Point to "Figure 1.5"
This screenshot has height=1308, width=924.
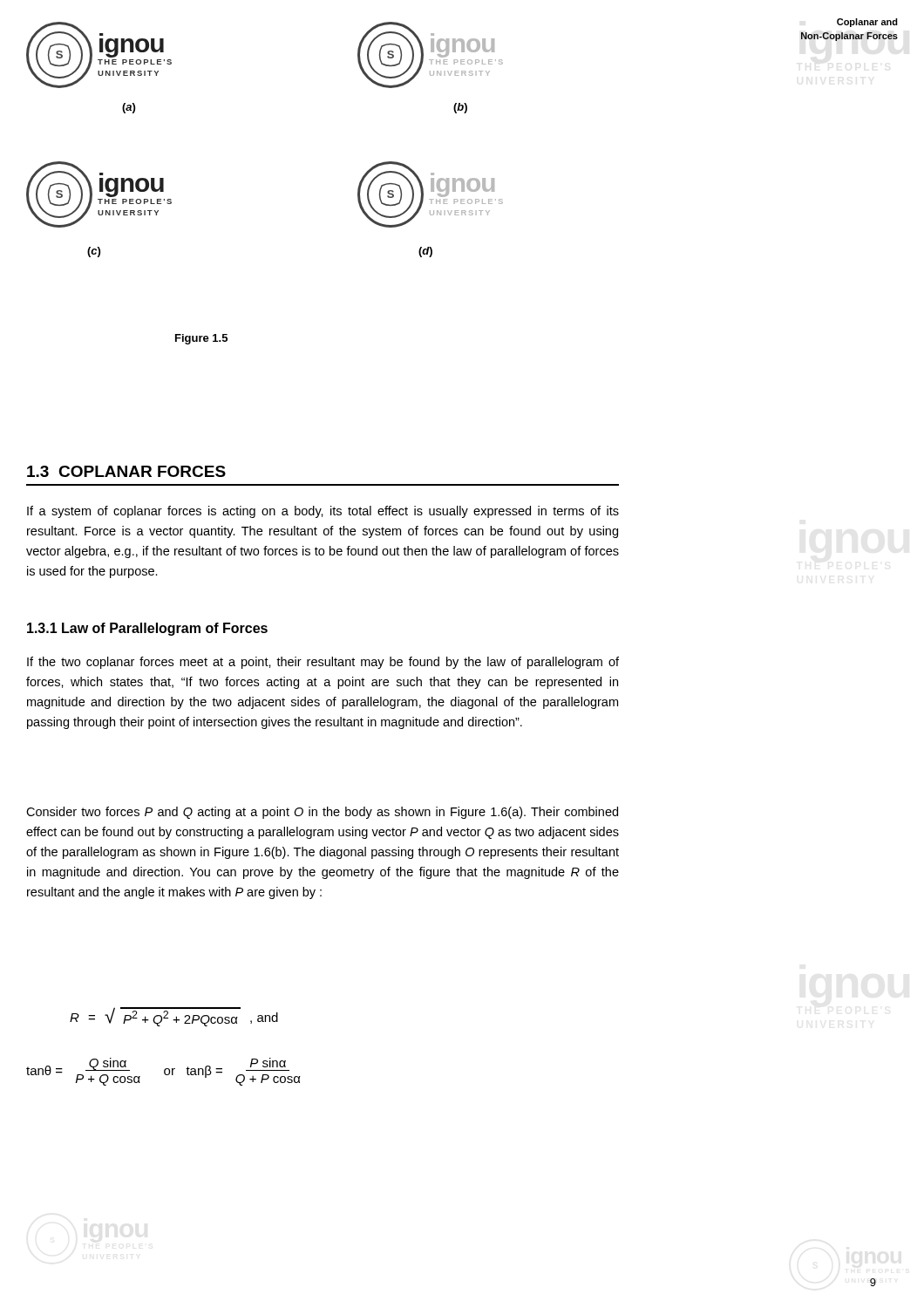click(x=201, y=338)
